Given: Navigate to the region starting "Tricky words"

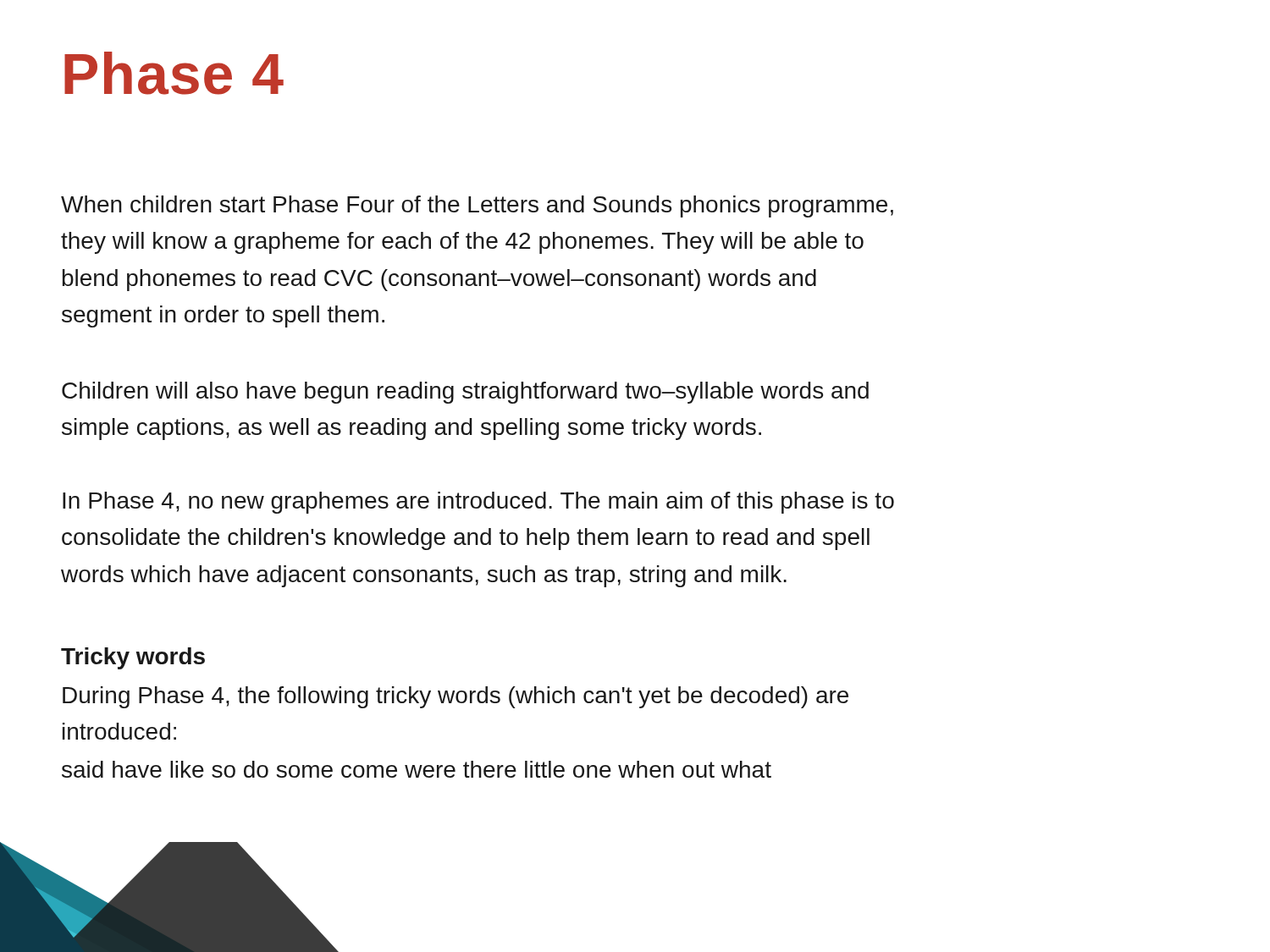Looking at the screenshot, I should (x=133, y=656).
